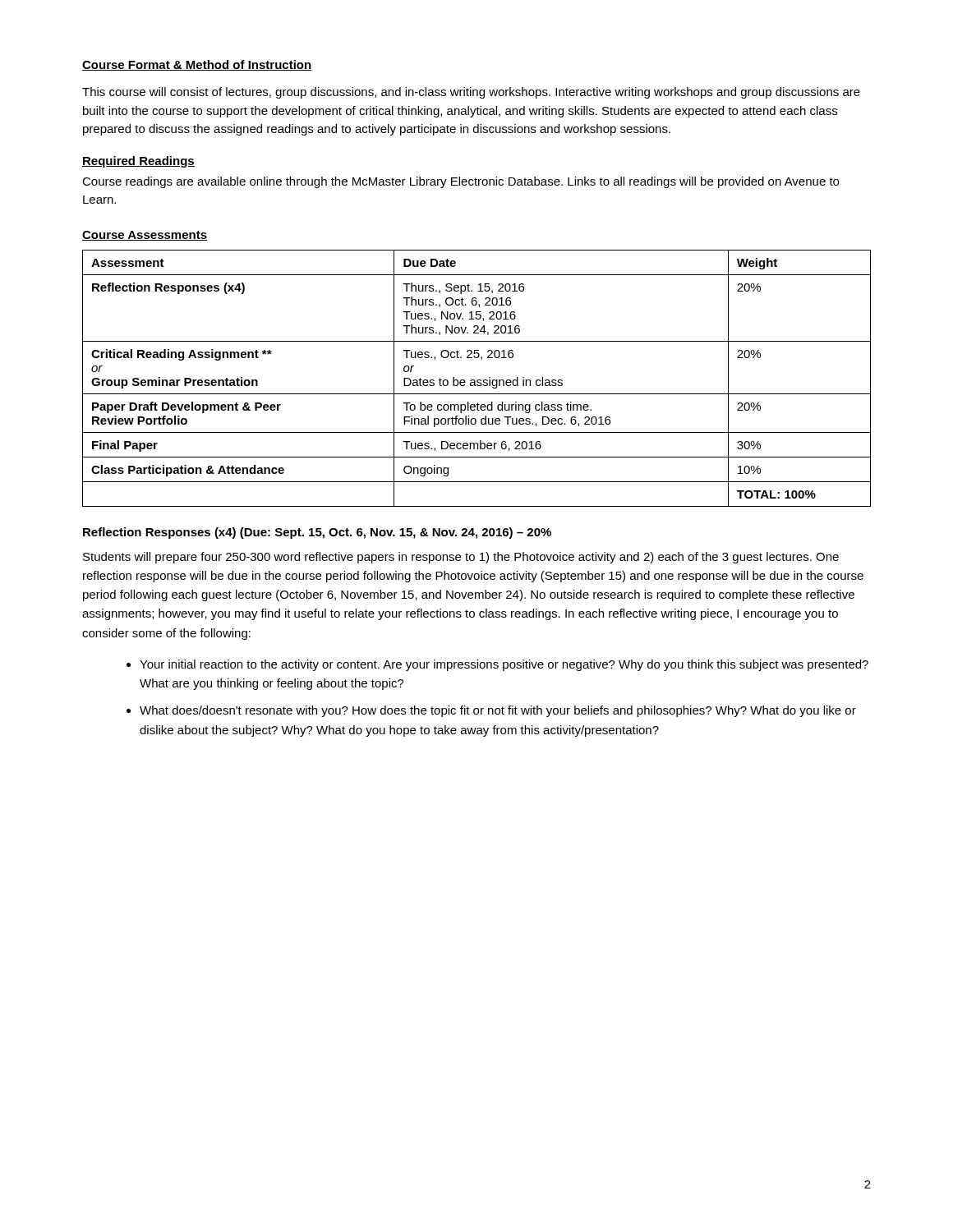Locate the block of text that opens with "Students will prepare four 250-300 word reflective"

coord(473,594)
